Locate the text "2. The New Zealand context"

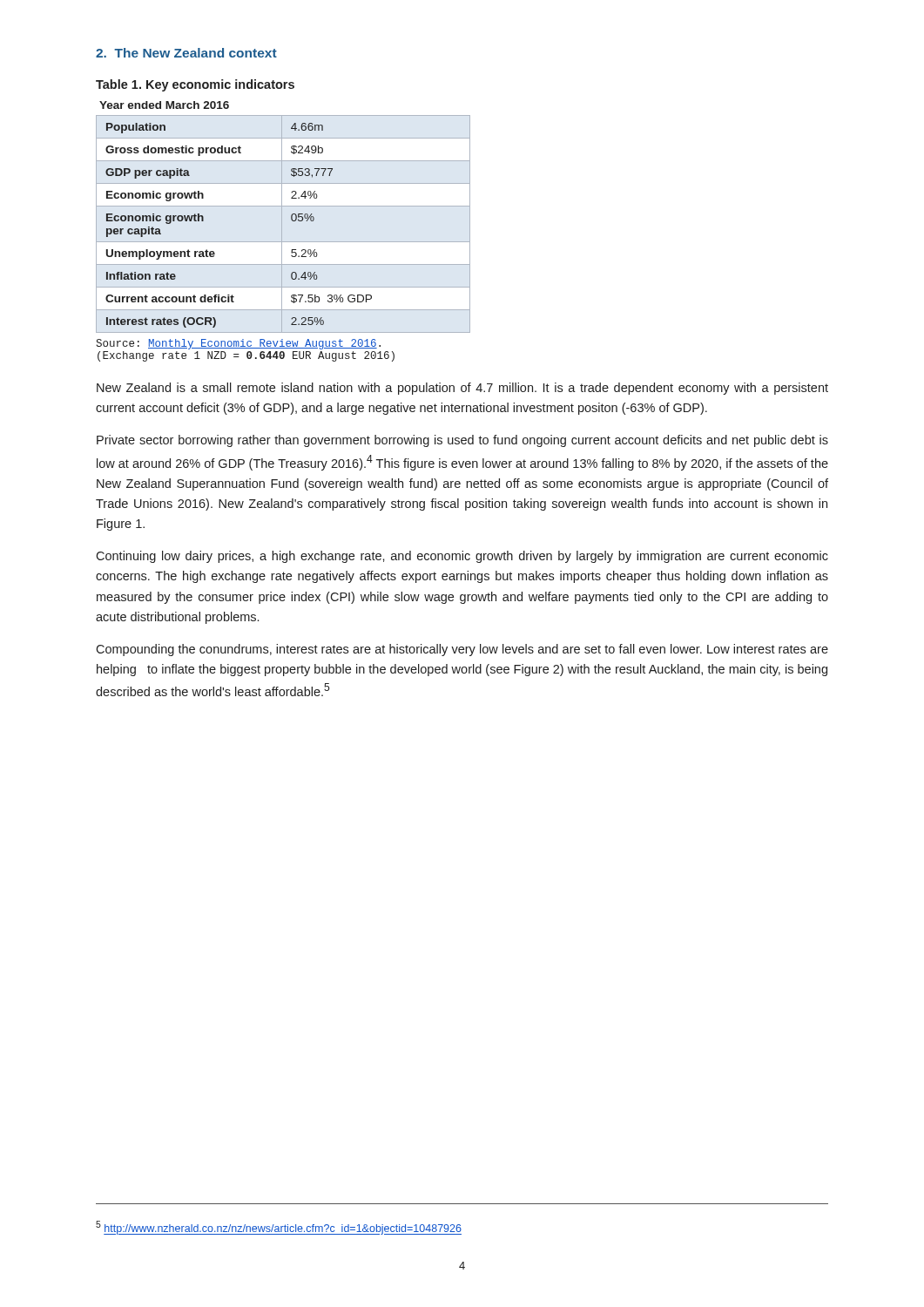tap(186, 53)
